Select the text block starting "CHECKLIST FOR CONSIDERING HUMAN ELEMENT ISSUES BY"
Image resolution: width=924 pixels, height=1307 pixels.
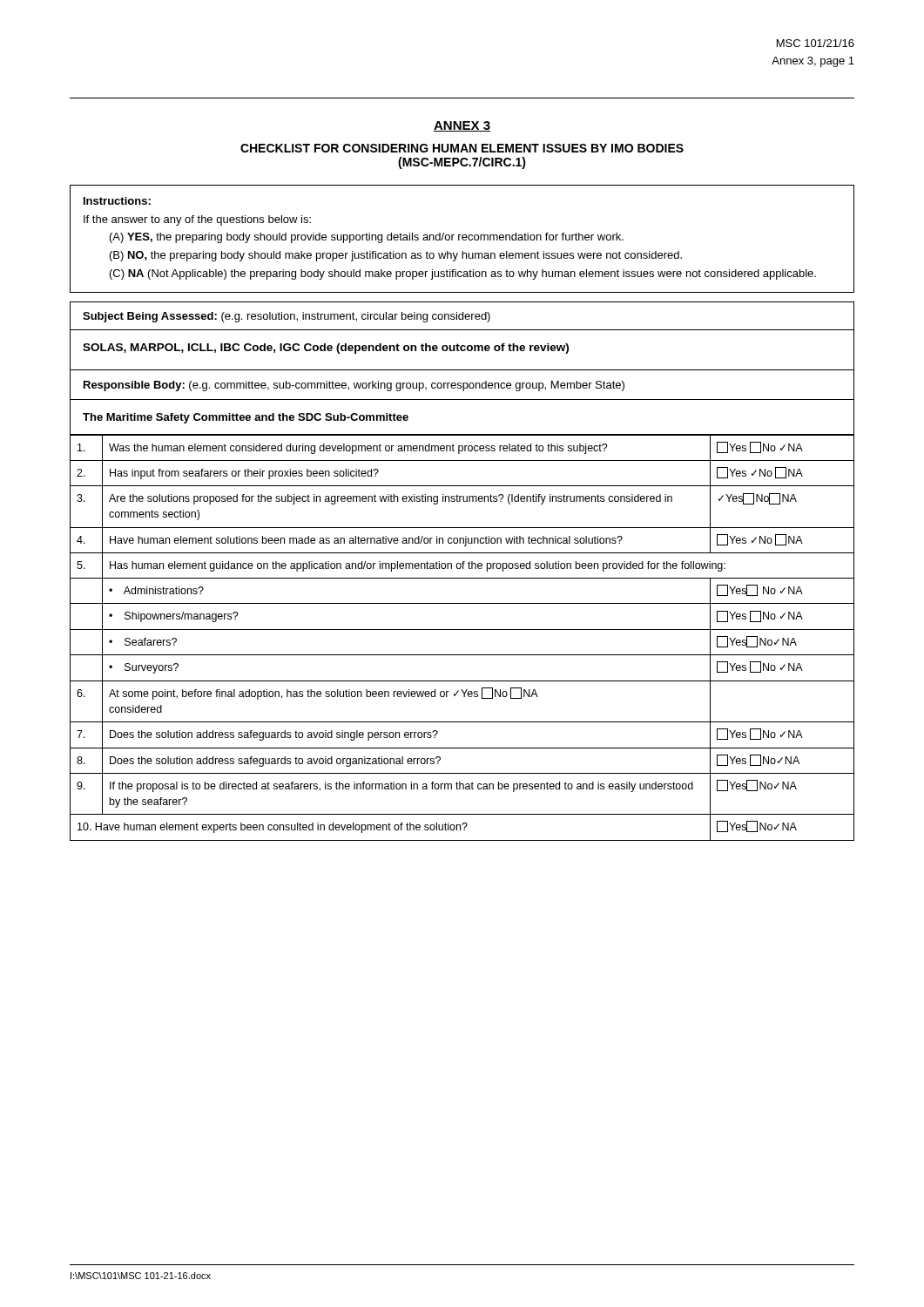pos(462,155)
